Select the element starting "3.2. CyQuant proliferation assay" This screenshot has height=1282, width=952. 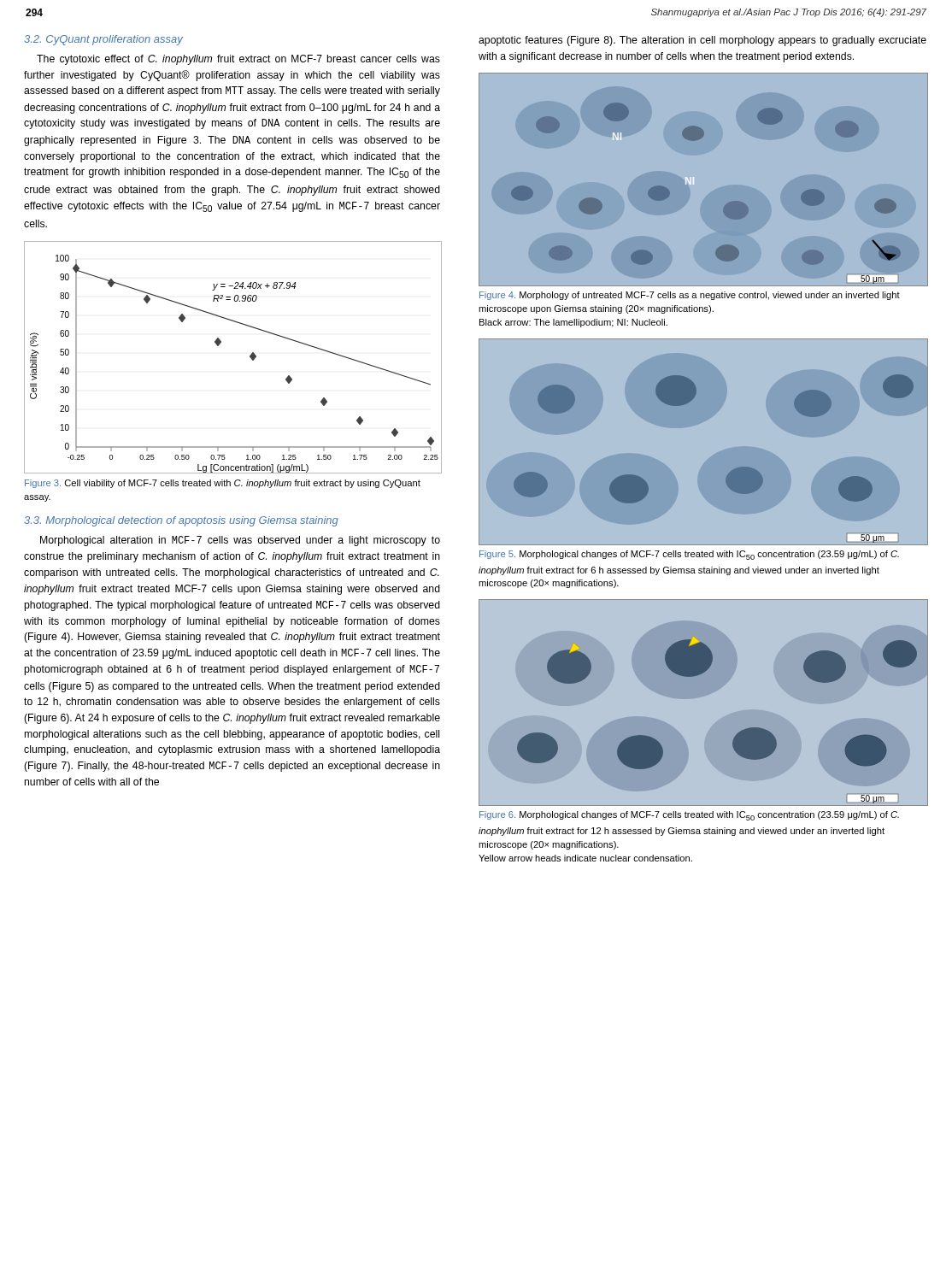click(103, 39)
